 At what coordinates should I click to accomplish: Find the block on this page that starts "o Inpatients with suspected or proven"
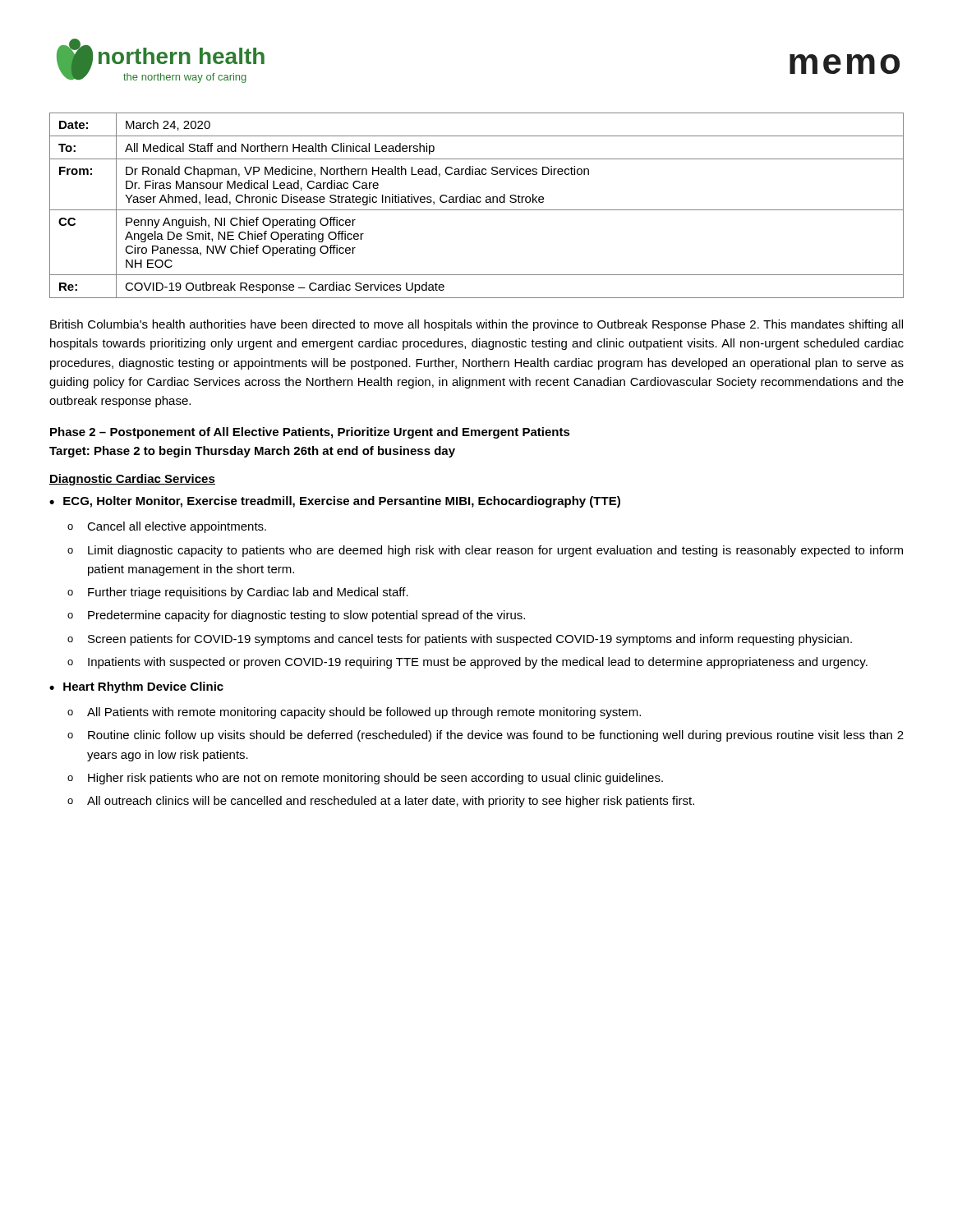(x=486, y=662)
